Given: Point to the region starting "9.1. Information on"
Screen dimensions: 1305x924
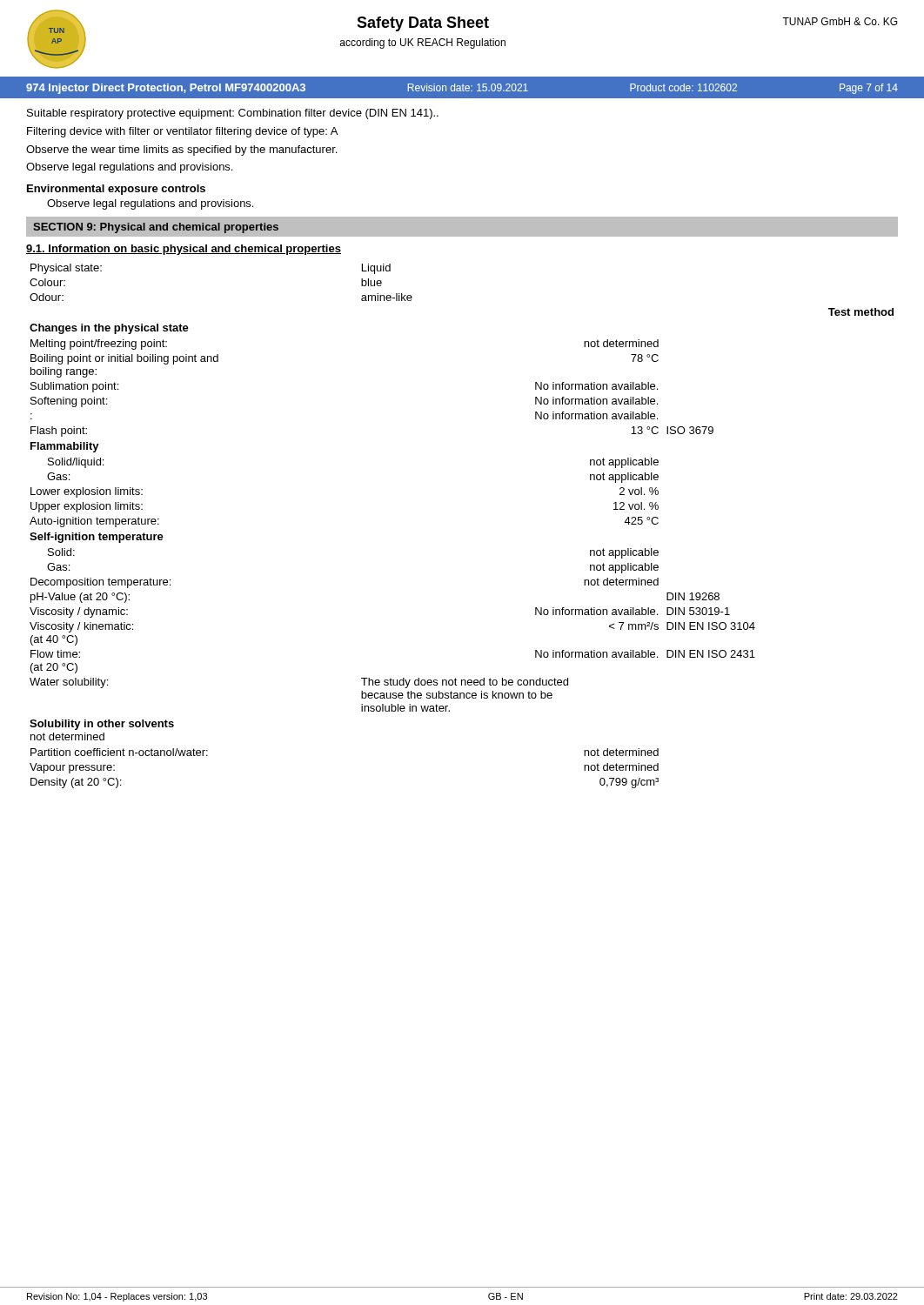Looking at the screenshot, I should [184, 249].
